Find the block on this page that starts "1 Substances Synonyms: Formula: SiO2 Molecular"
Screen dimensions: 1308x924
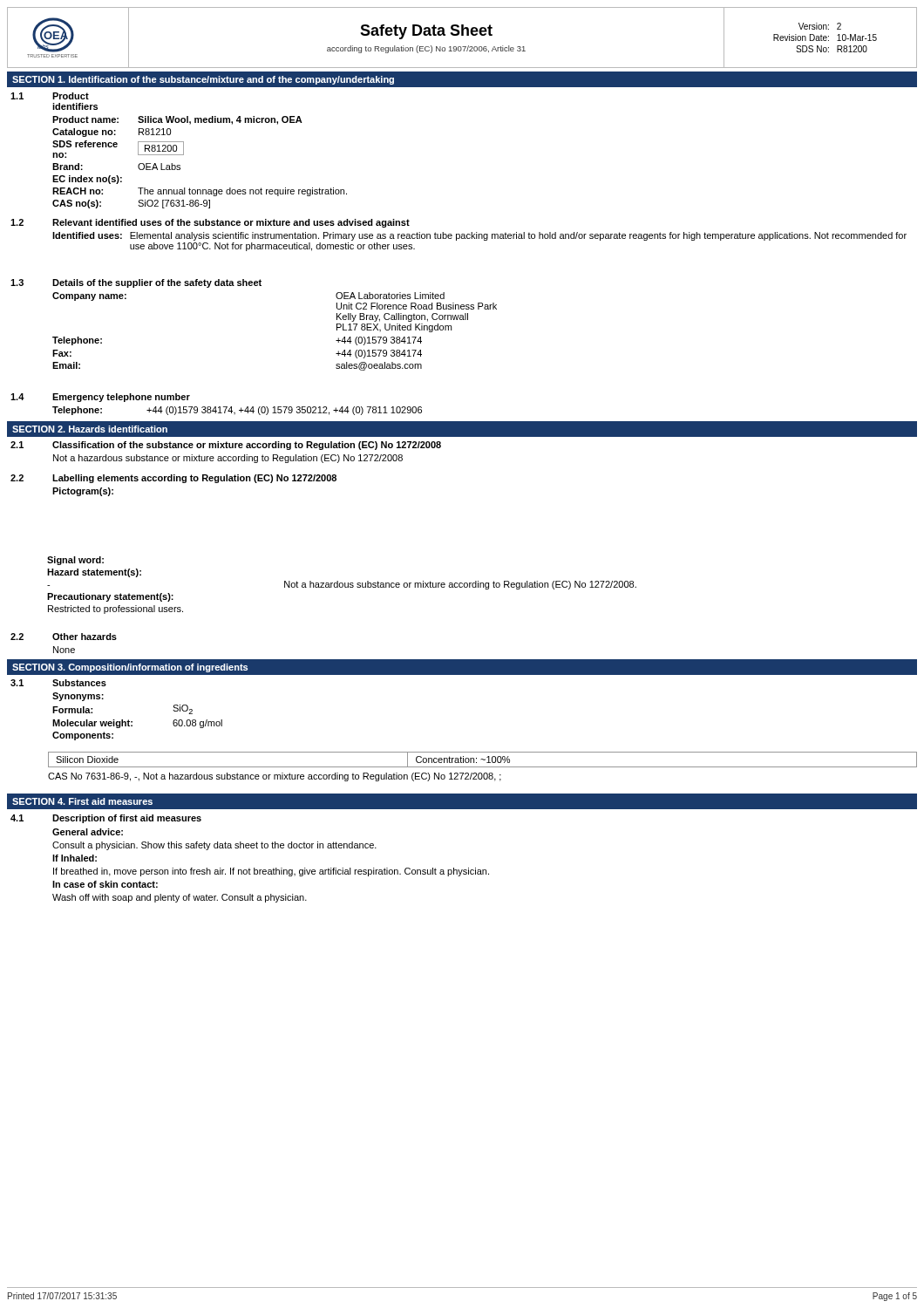(x=58, y=683)
